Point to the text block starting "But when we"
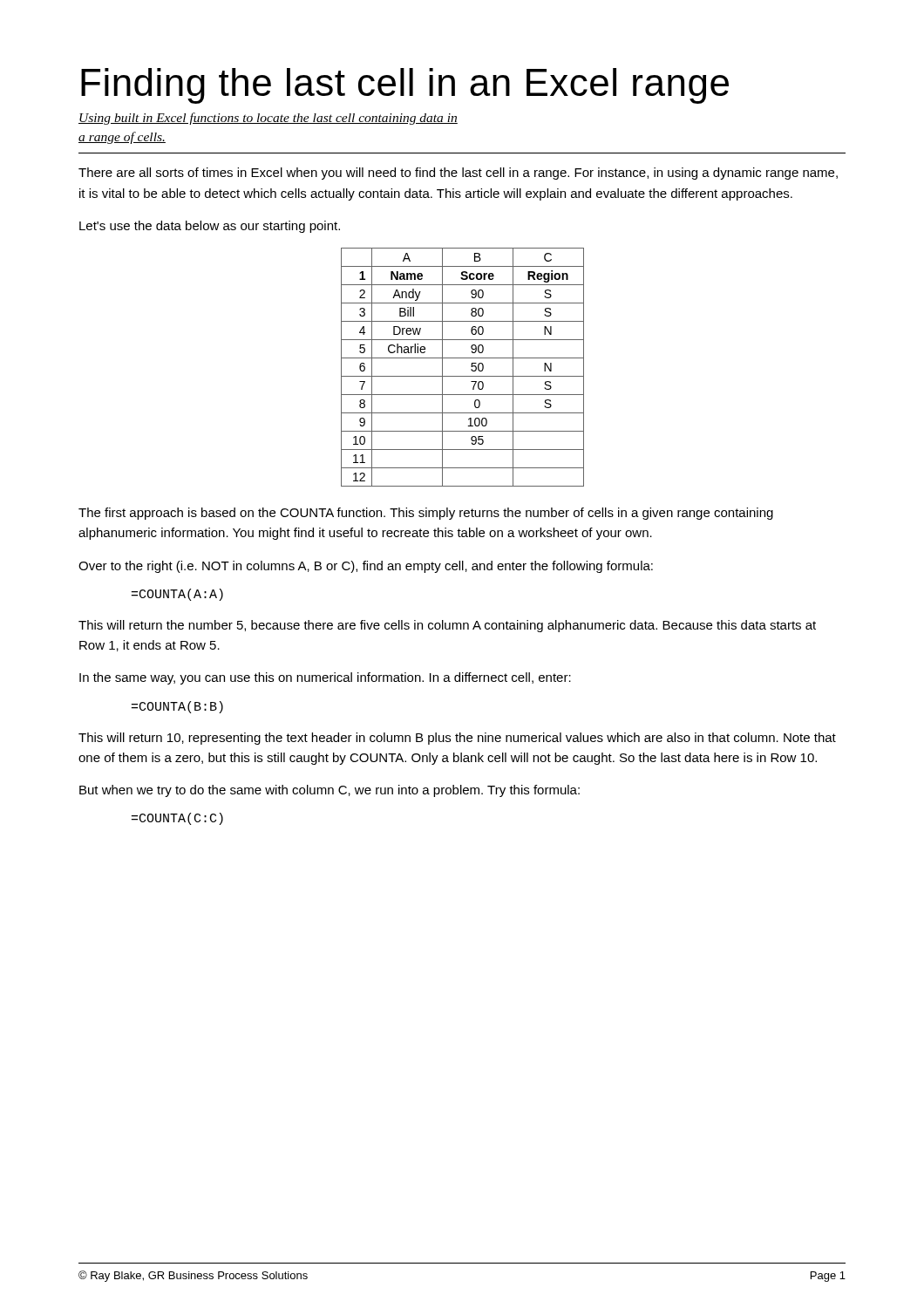924x1308 pixels. coord(462,790)
